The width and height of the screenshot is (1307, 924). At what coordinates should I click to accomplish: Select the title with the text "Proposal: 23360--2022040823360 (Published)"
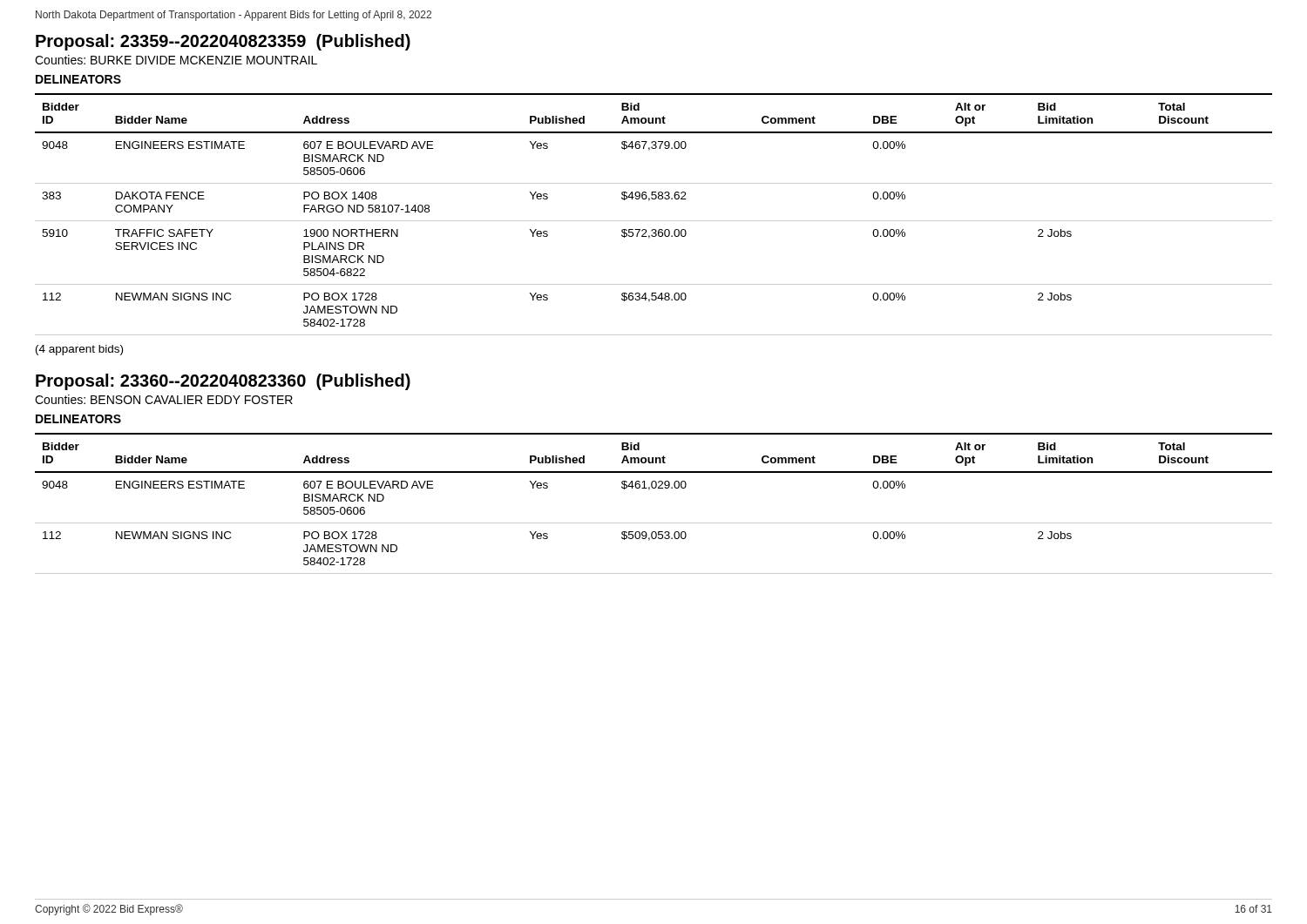[223, 381]
